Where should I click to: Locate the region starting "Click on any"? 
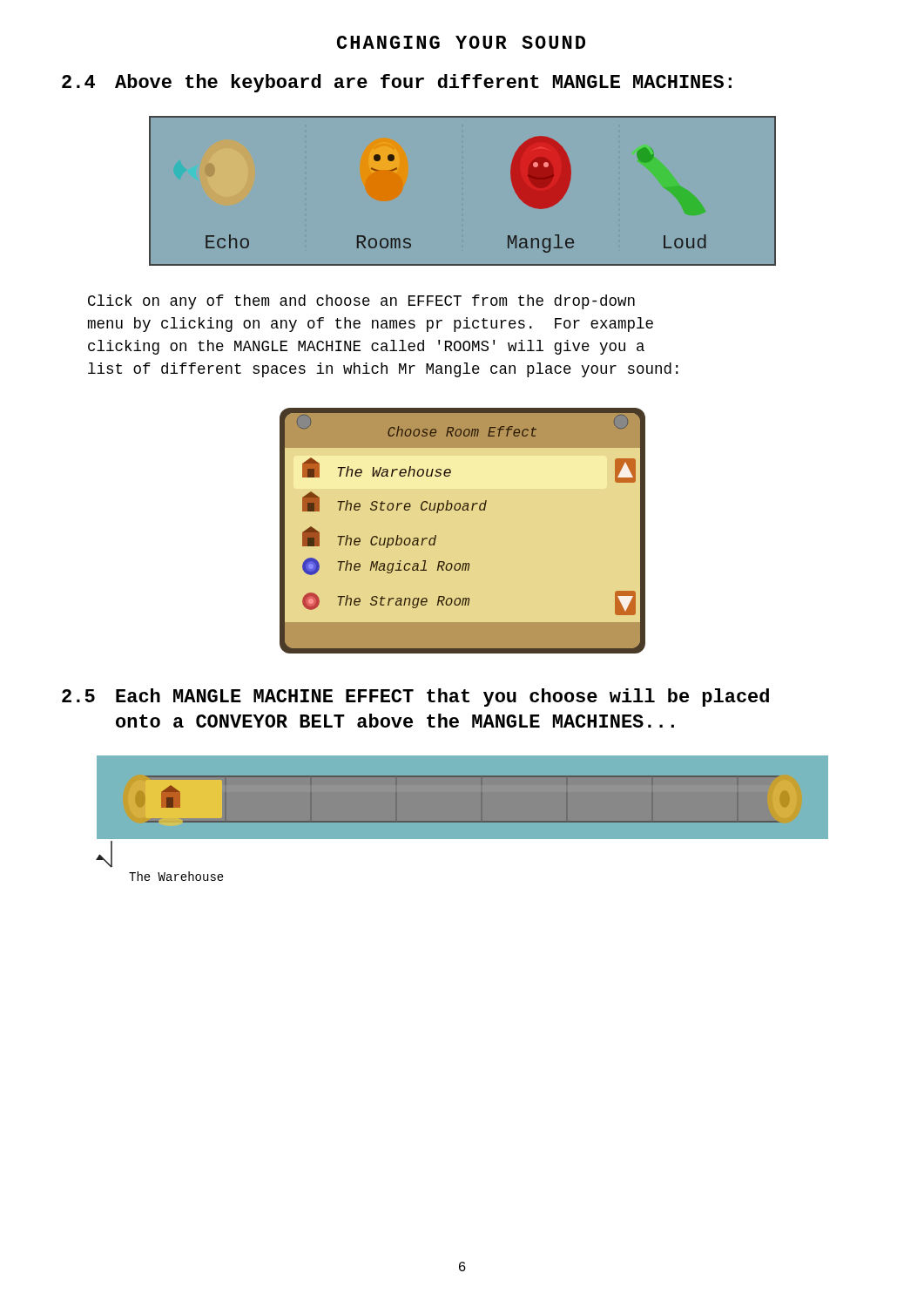384,336
